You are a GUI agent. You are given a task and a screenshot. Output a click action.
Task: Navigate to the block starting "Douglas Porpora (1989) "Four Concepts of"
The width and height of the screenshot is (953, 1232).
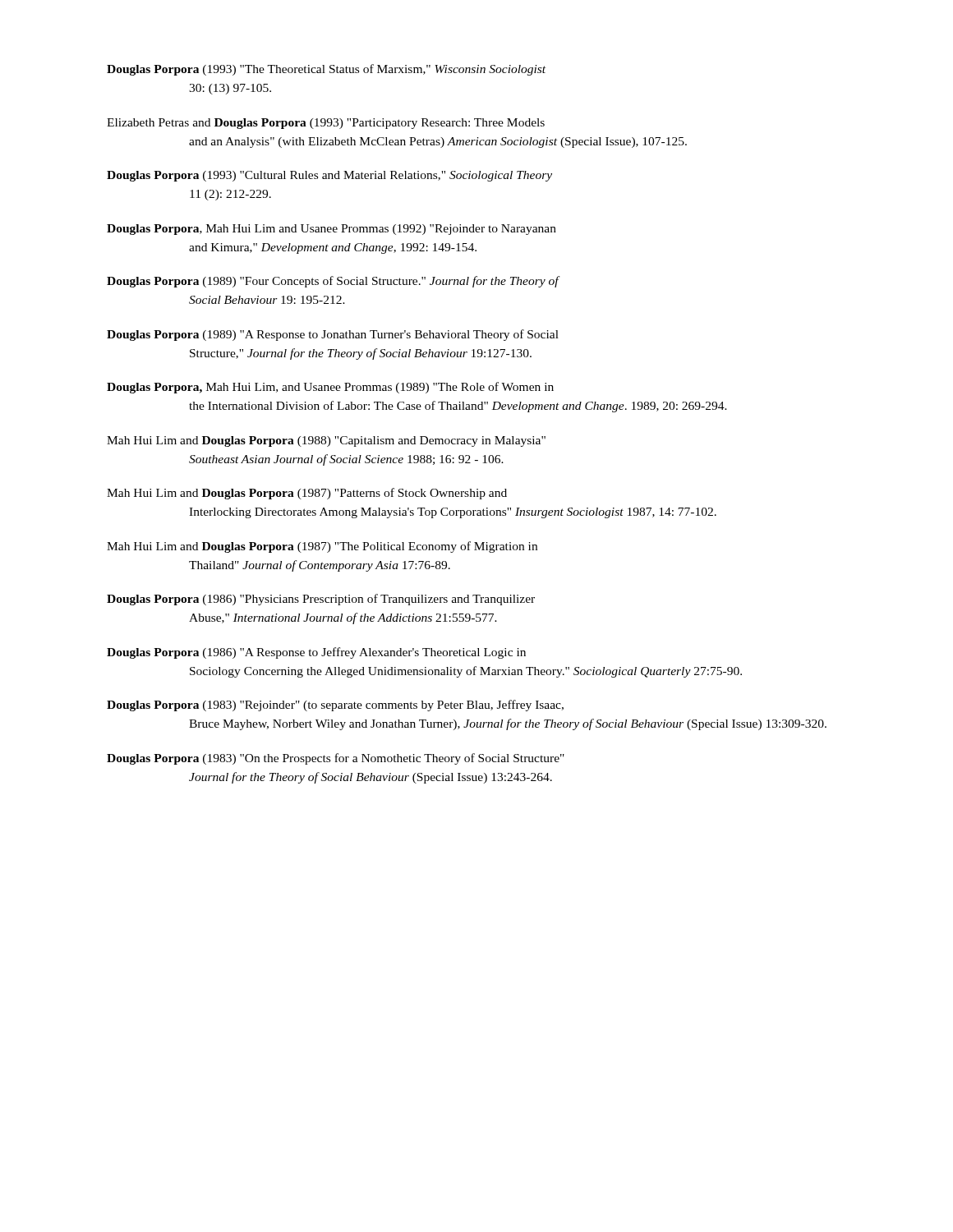(476, 291)
